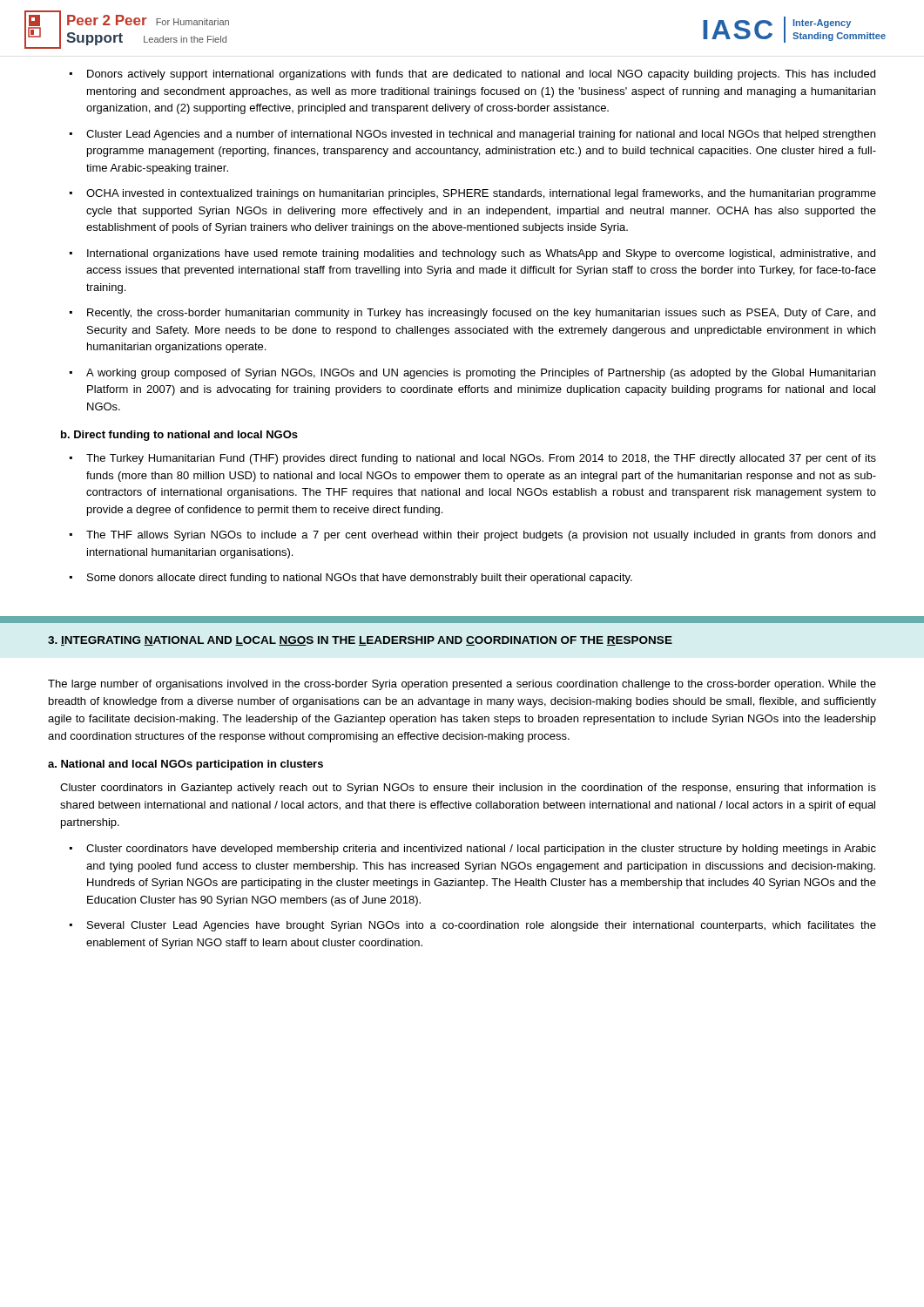This screenshot has width=924, height=1307.
Task: Point to the block beginning "Cluster coordinators in Gaziantep actively reach"
Action: (x=468, y=805)
